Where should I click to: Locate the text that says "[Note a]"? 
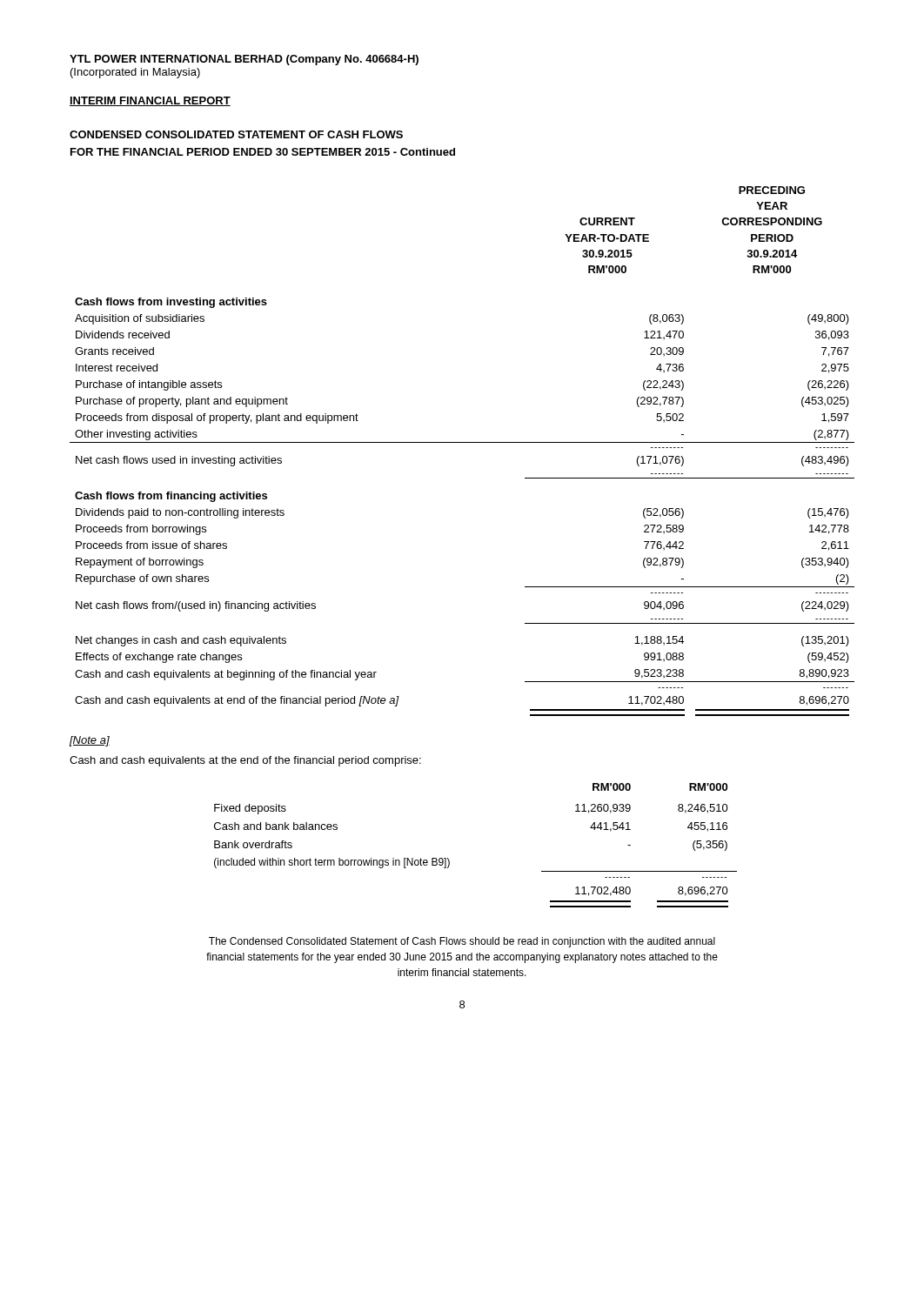(89, 740)
